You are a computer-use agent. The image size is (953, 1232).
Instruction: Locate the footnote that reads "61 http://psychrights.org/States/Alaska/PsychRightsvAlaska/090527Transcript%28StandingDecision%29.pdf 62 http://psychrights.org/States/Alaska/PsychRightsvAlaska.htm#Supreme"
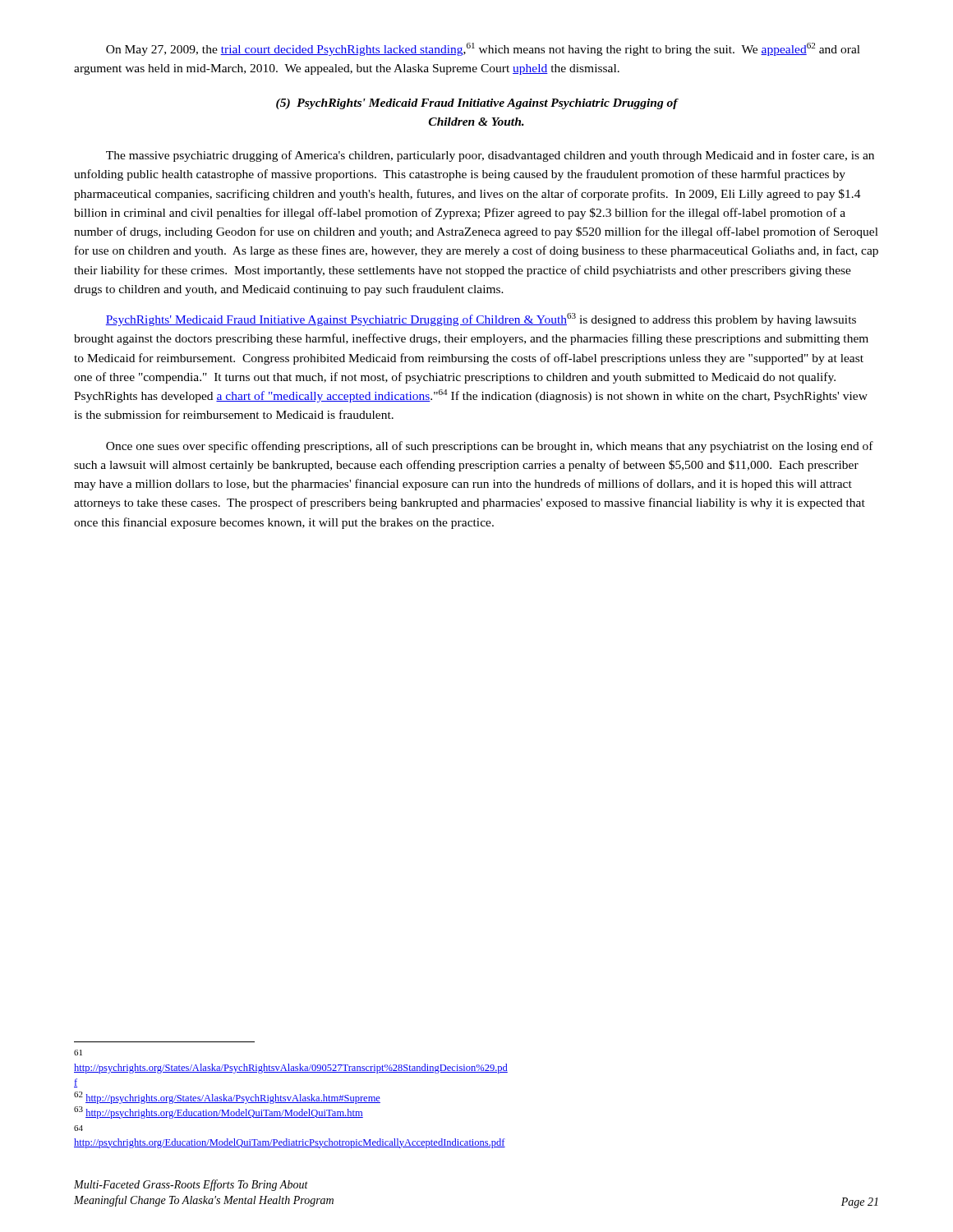(x=78, y=1053)
